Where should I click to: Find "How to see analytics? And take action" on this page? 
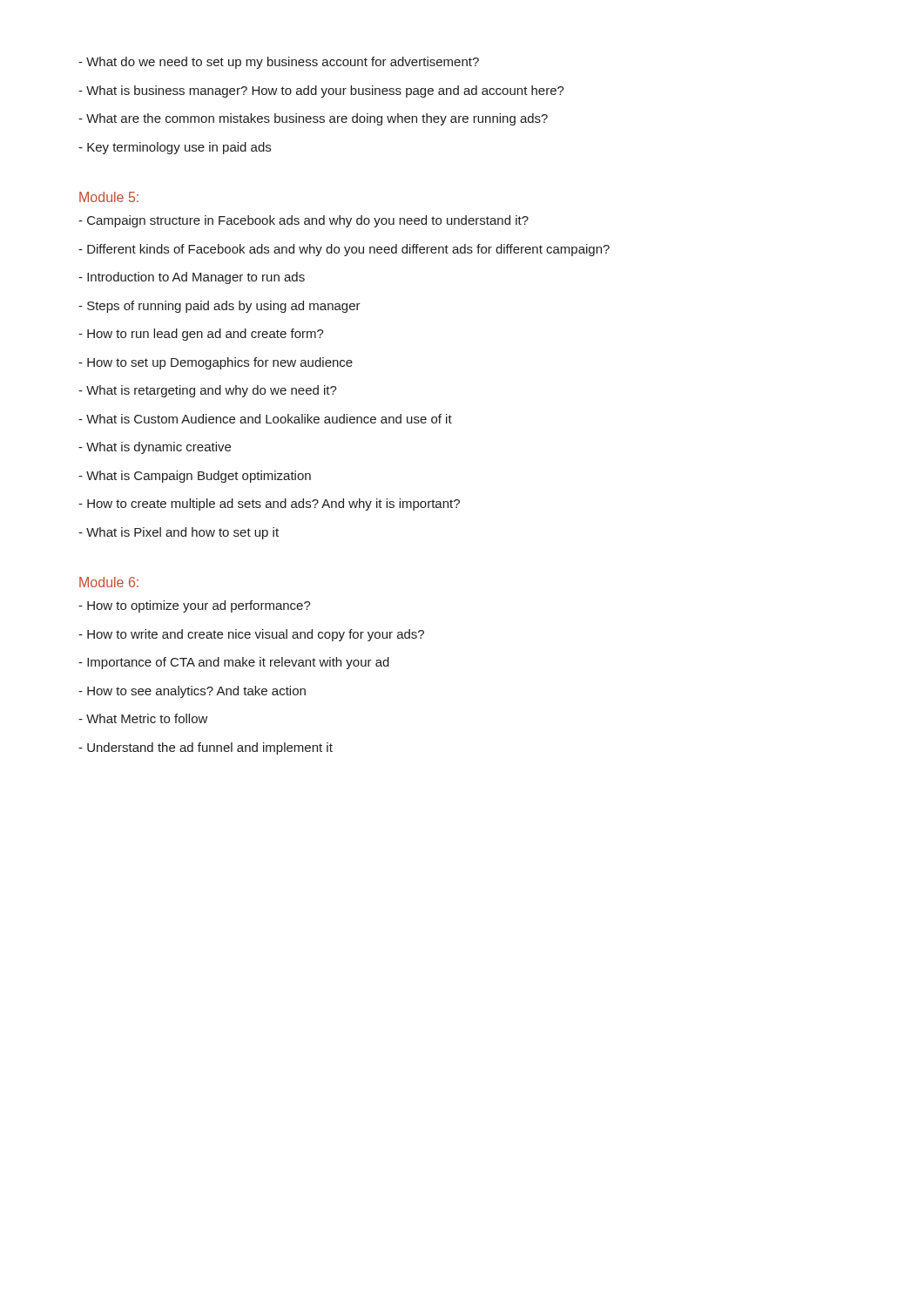(x=192, y=690)
